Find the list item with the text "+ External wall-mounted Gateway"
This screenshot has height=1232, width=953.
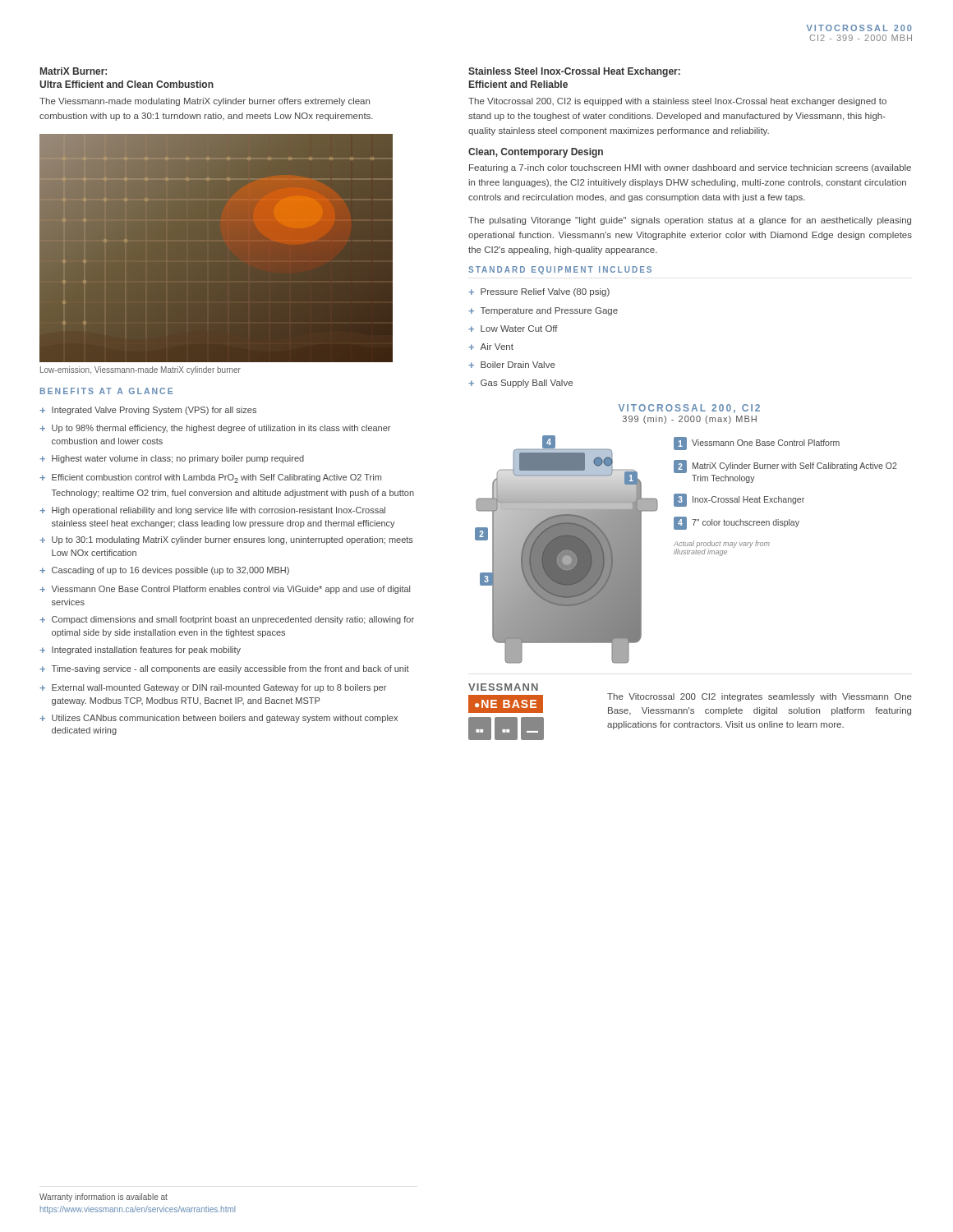pos(228,694)
